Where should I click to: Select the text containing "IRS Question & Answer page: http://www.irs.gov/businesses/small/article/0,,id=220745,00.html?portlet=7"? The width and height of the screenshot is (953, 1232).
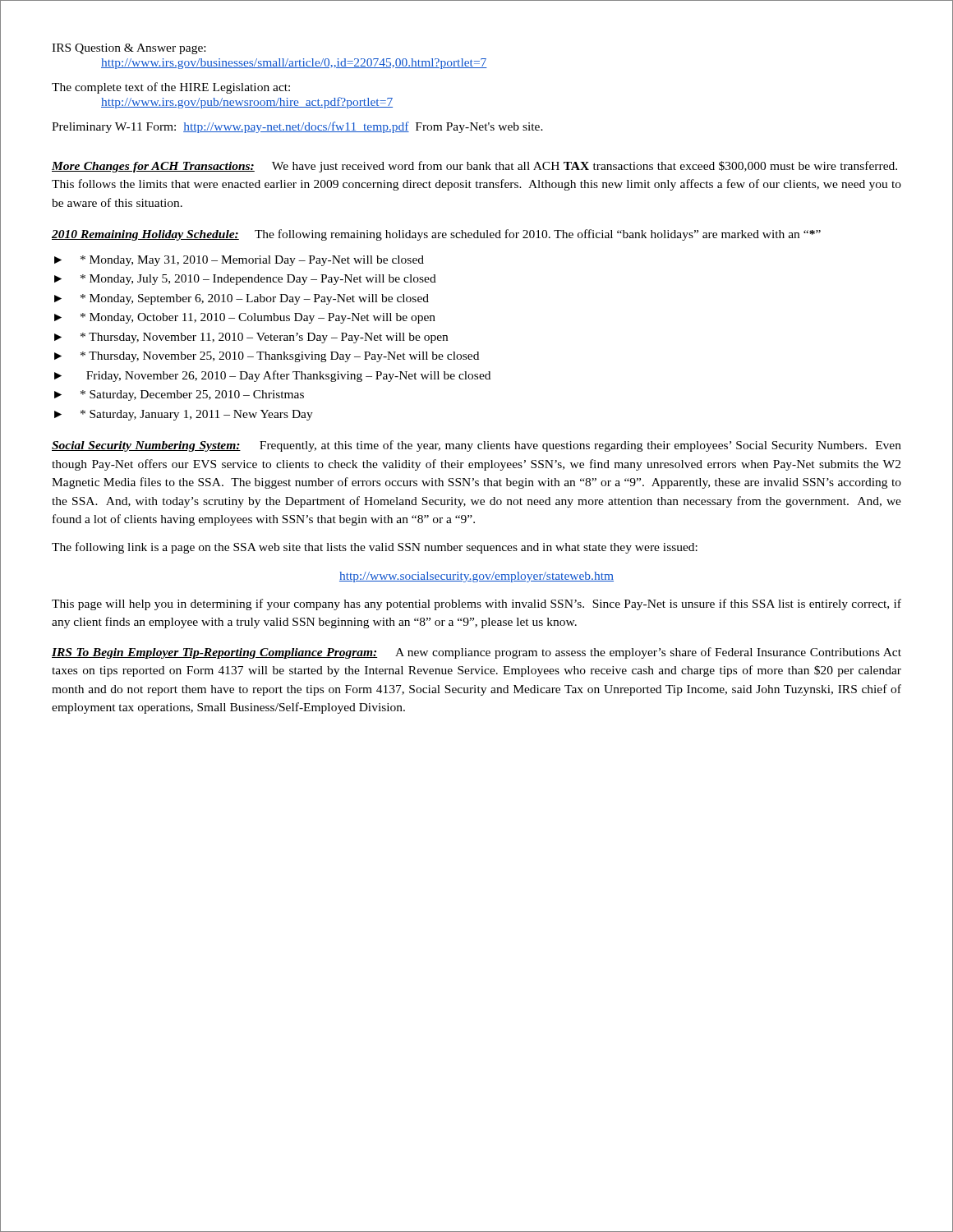click(x=476, y=55)
